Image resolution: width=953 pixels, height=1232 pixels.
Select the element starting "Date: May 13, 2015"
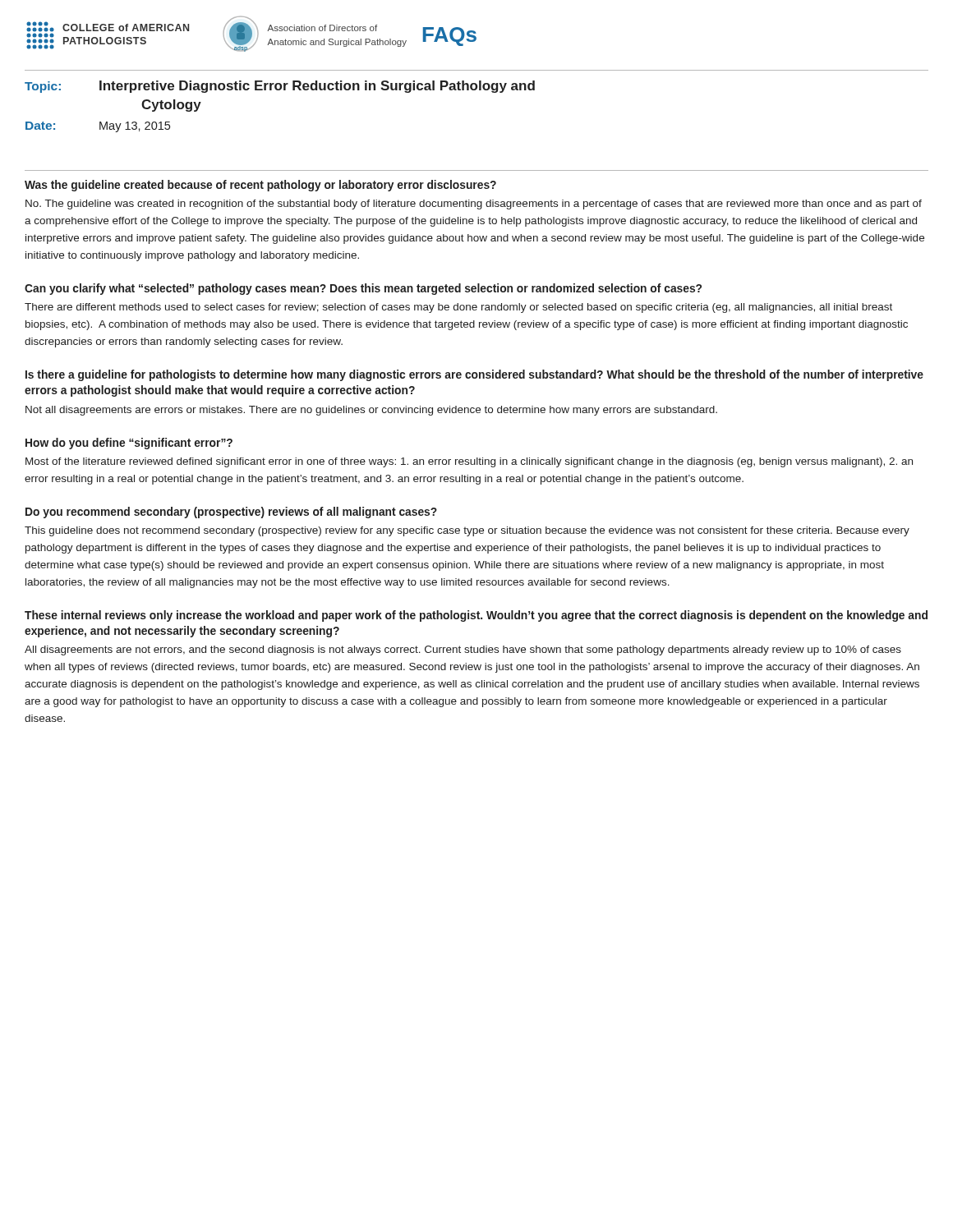[98, 127]
